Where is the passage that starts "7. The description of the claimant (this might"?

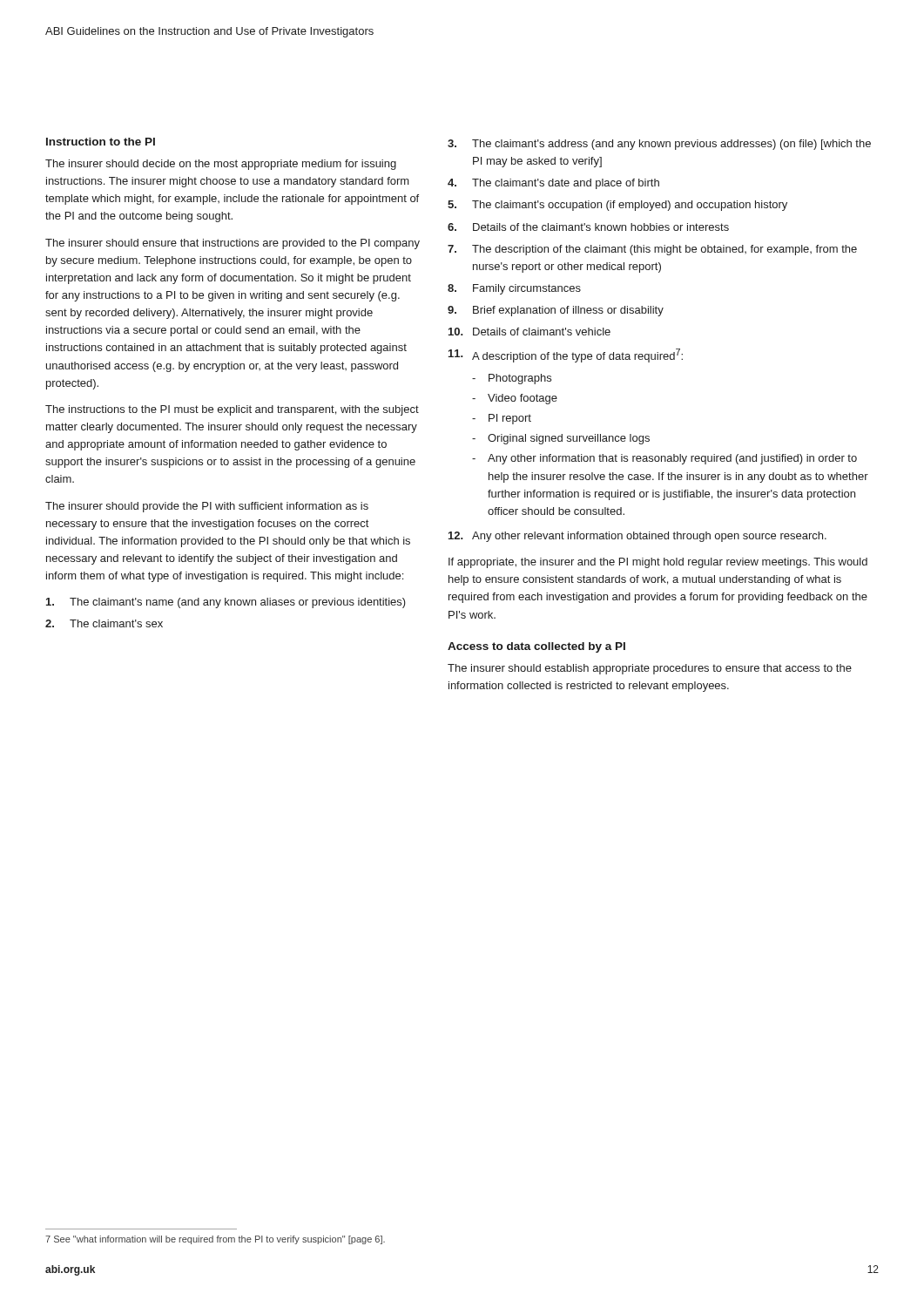(663, 258)
